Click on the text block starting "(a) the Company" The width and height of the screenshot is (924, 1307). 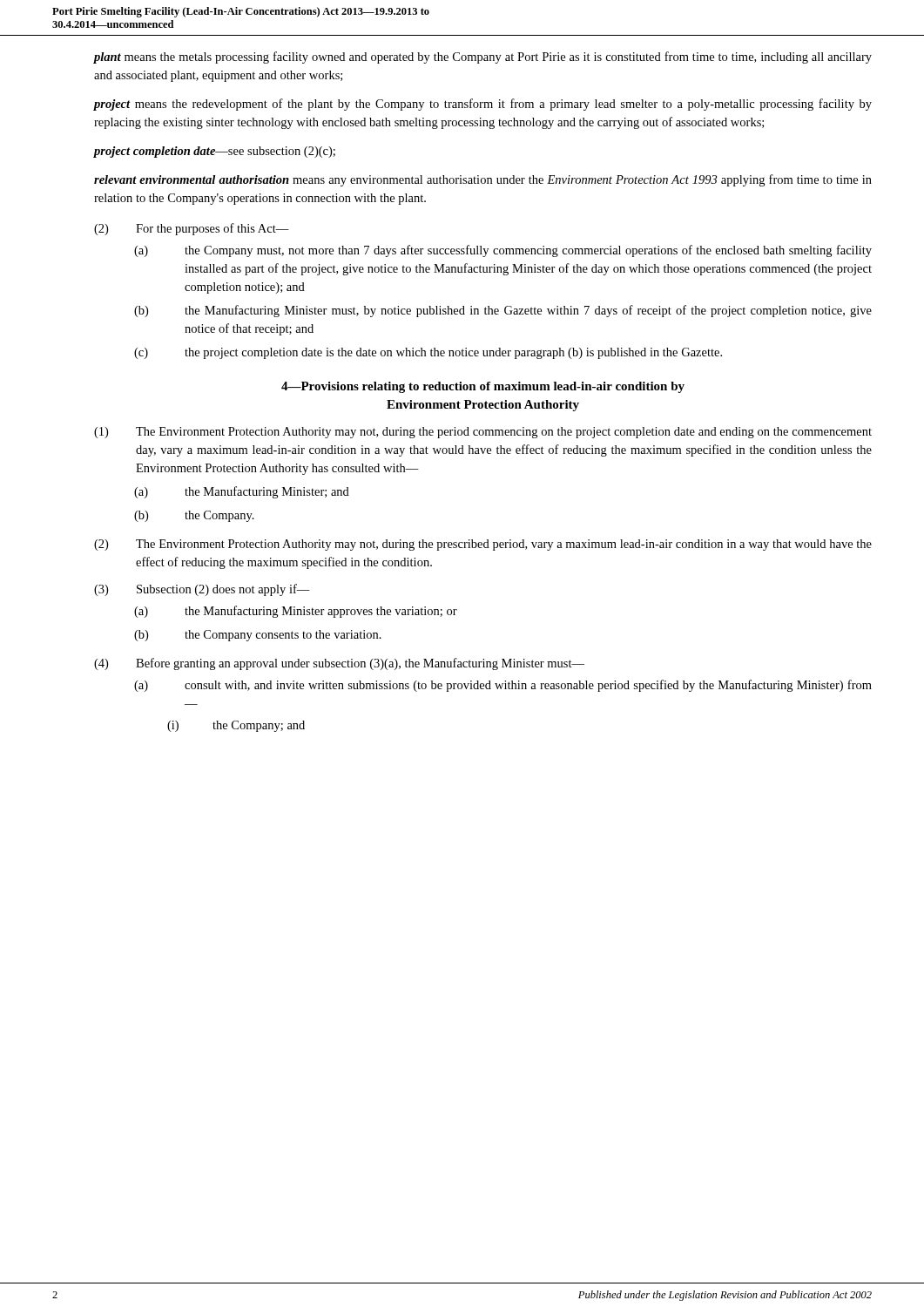click(499, 269)
